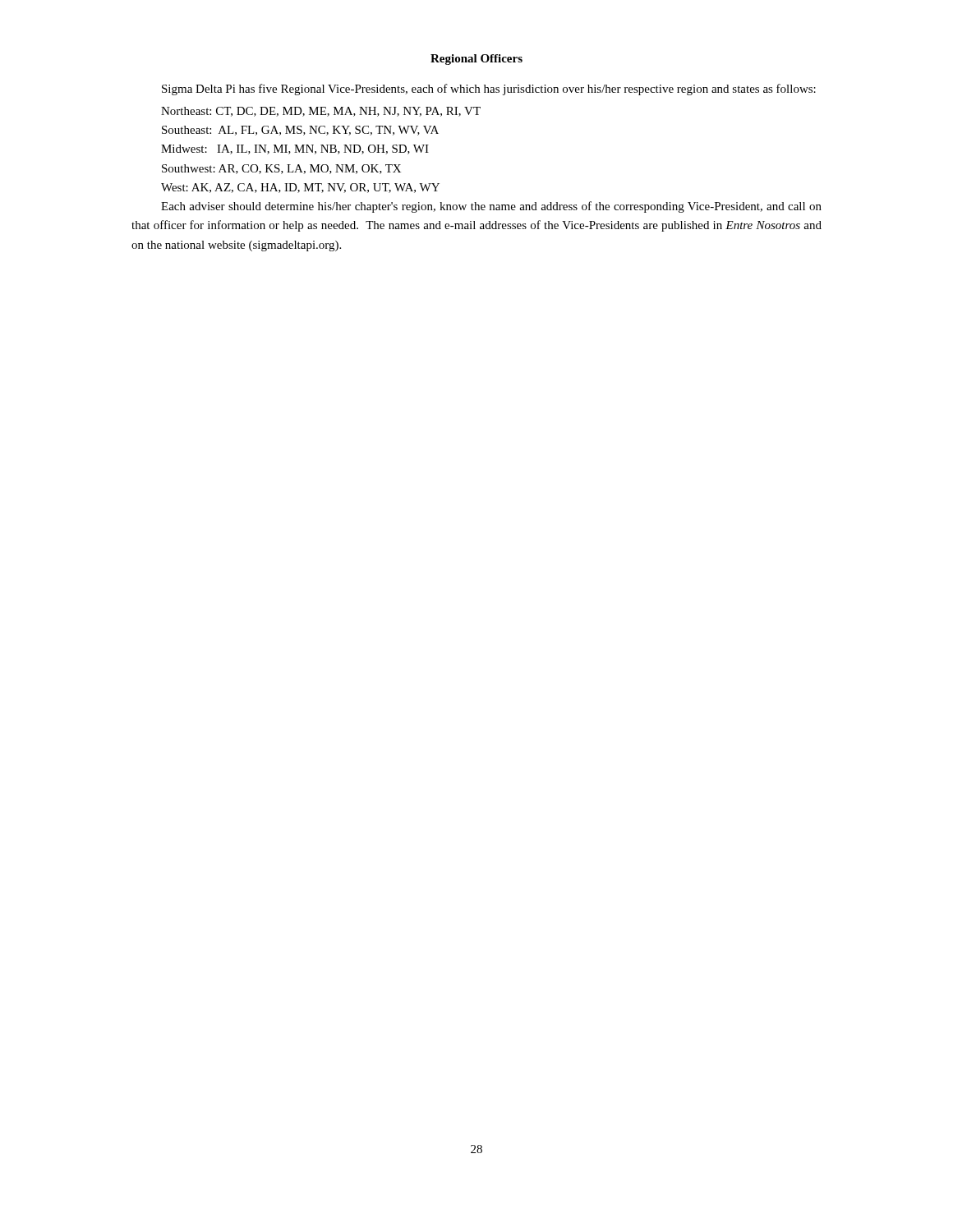Click on the text block starting "West: AK, AZ, CA, HA, ID, MT, NV,"
953x1232 pixels.
pyautogui.click(x=300, y=187)
